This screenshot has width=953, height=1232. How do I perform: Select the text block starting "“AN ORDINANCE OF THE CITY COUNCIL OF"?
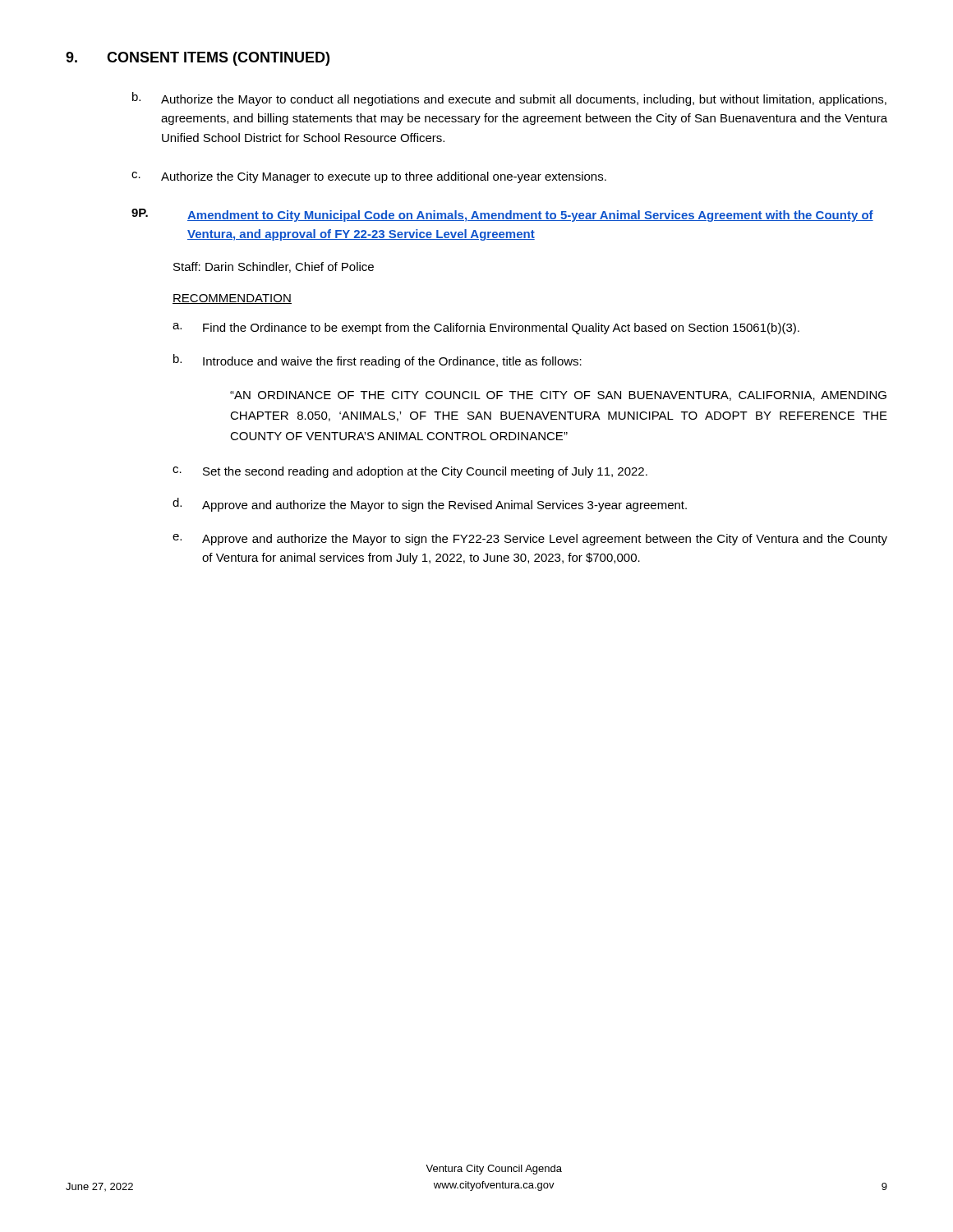pos(559,415)
